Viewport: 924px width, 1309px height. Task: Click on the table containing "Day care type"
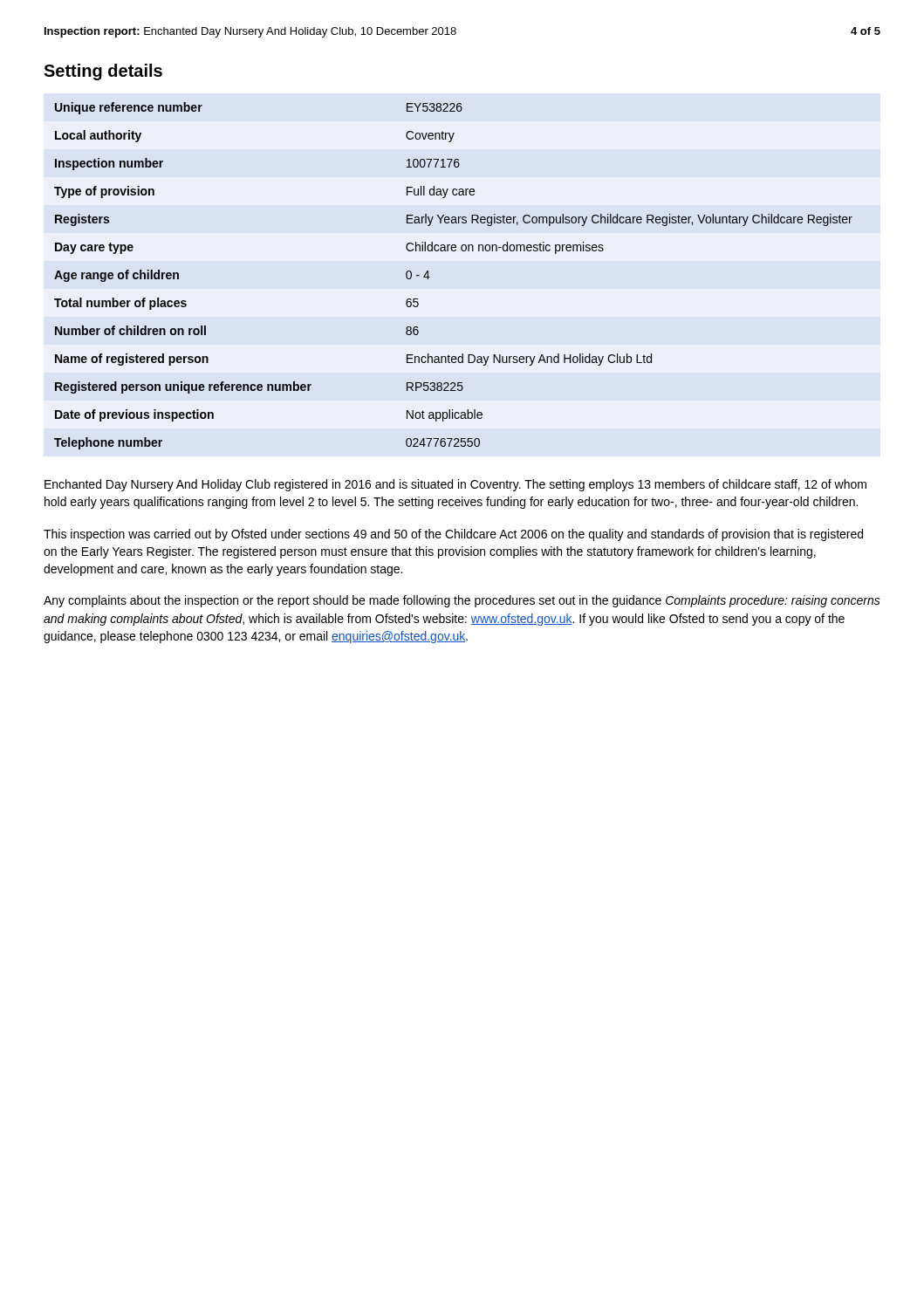(x=462, y=275)
